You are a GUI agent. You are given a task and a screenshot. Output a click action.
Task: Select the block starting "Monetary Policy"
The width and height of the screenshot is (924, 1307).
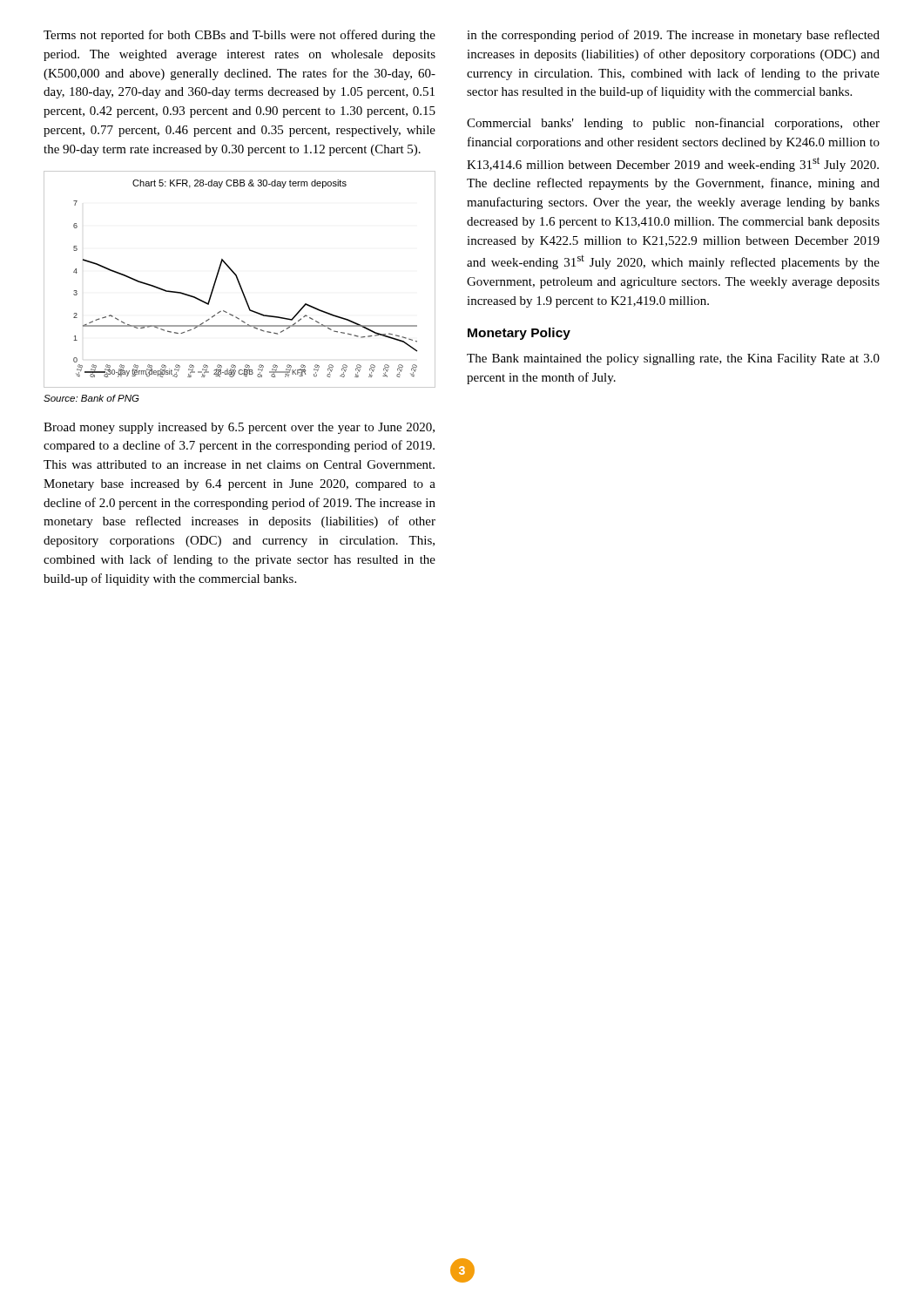click(x=519, y=332)
